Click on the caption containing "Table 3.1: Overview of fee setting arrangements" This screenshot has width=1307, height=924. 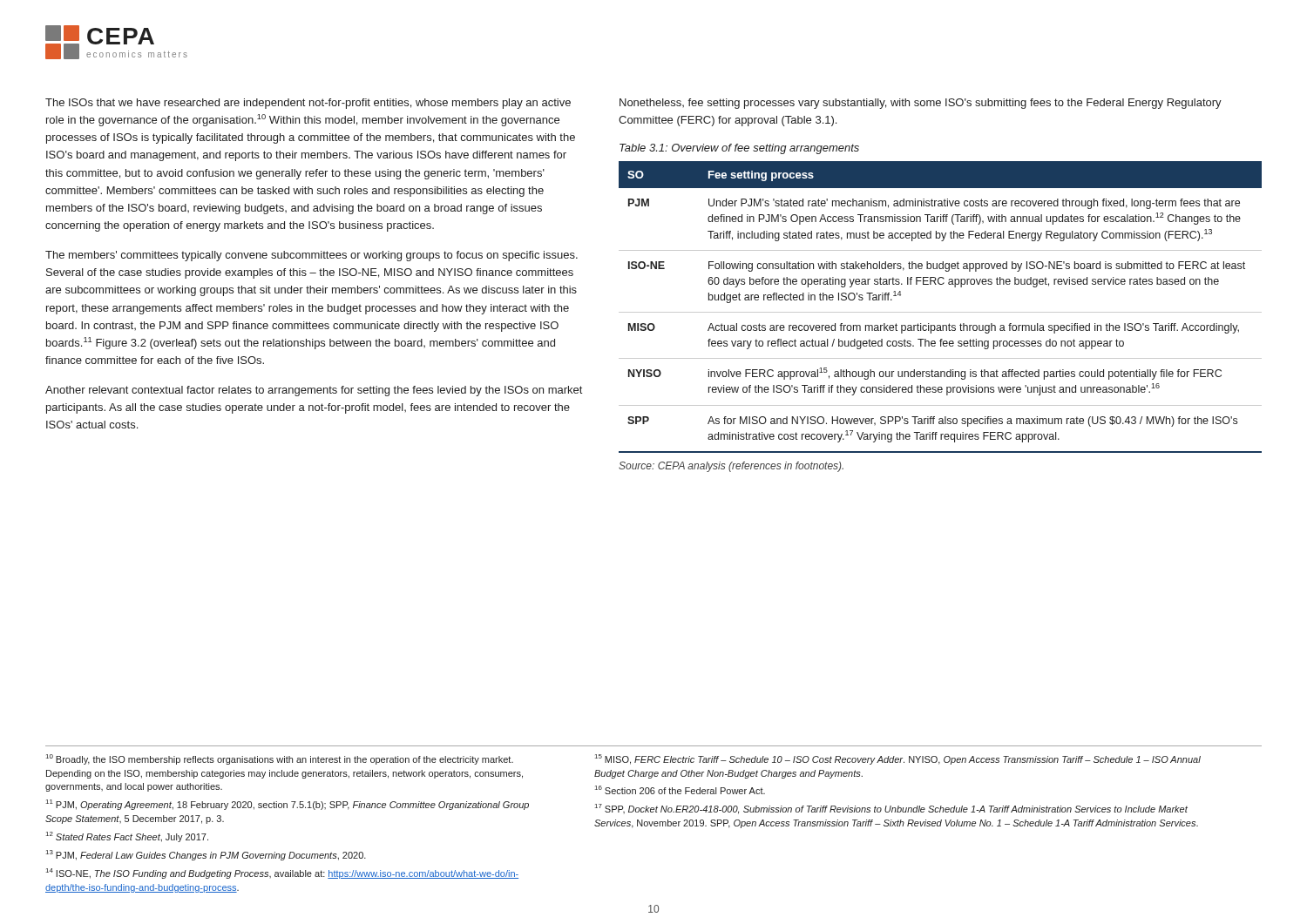[x=739, y=148]
